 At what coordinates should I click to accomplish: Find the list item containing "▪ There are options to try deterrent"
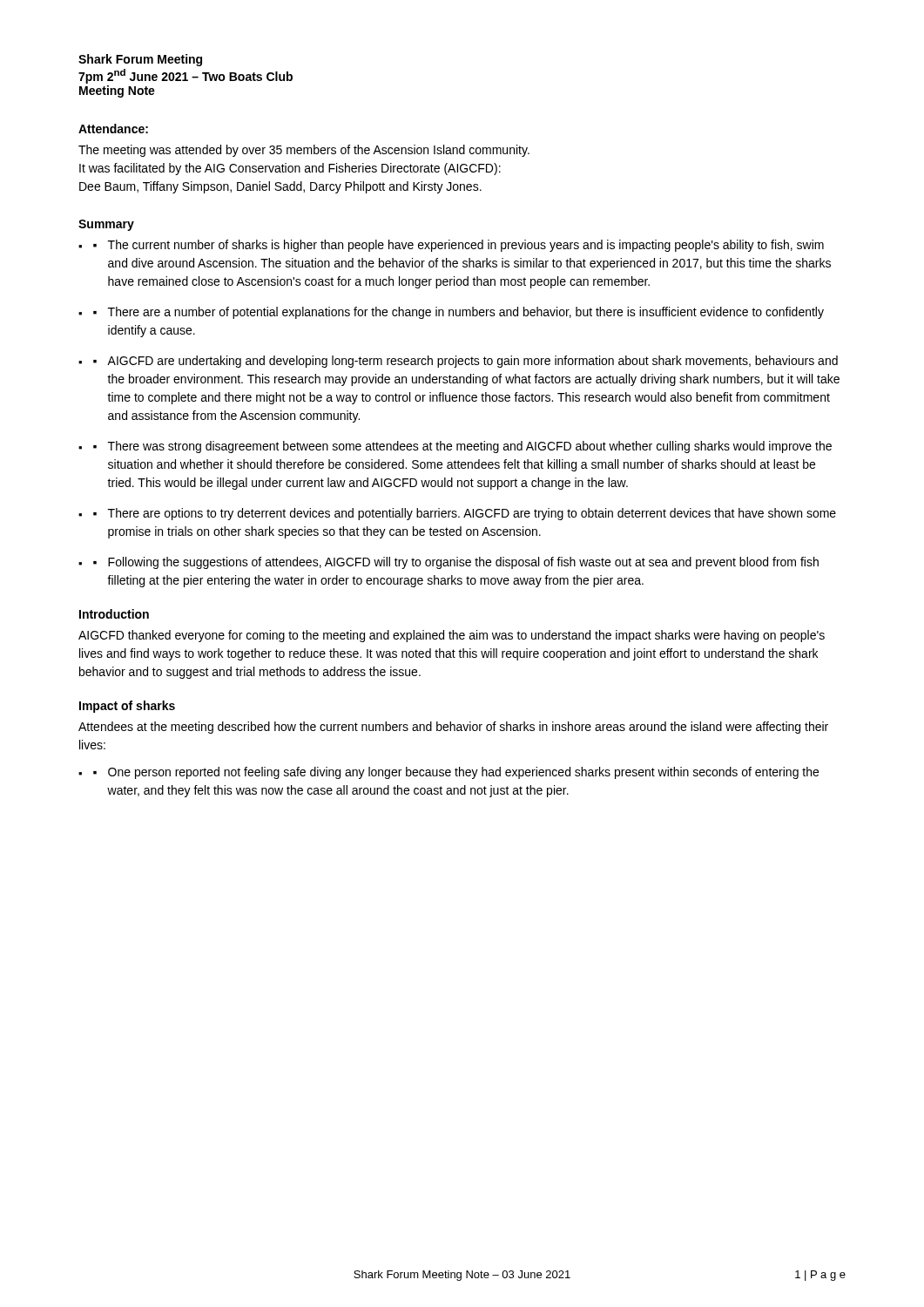click(469, 523)
